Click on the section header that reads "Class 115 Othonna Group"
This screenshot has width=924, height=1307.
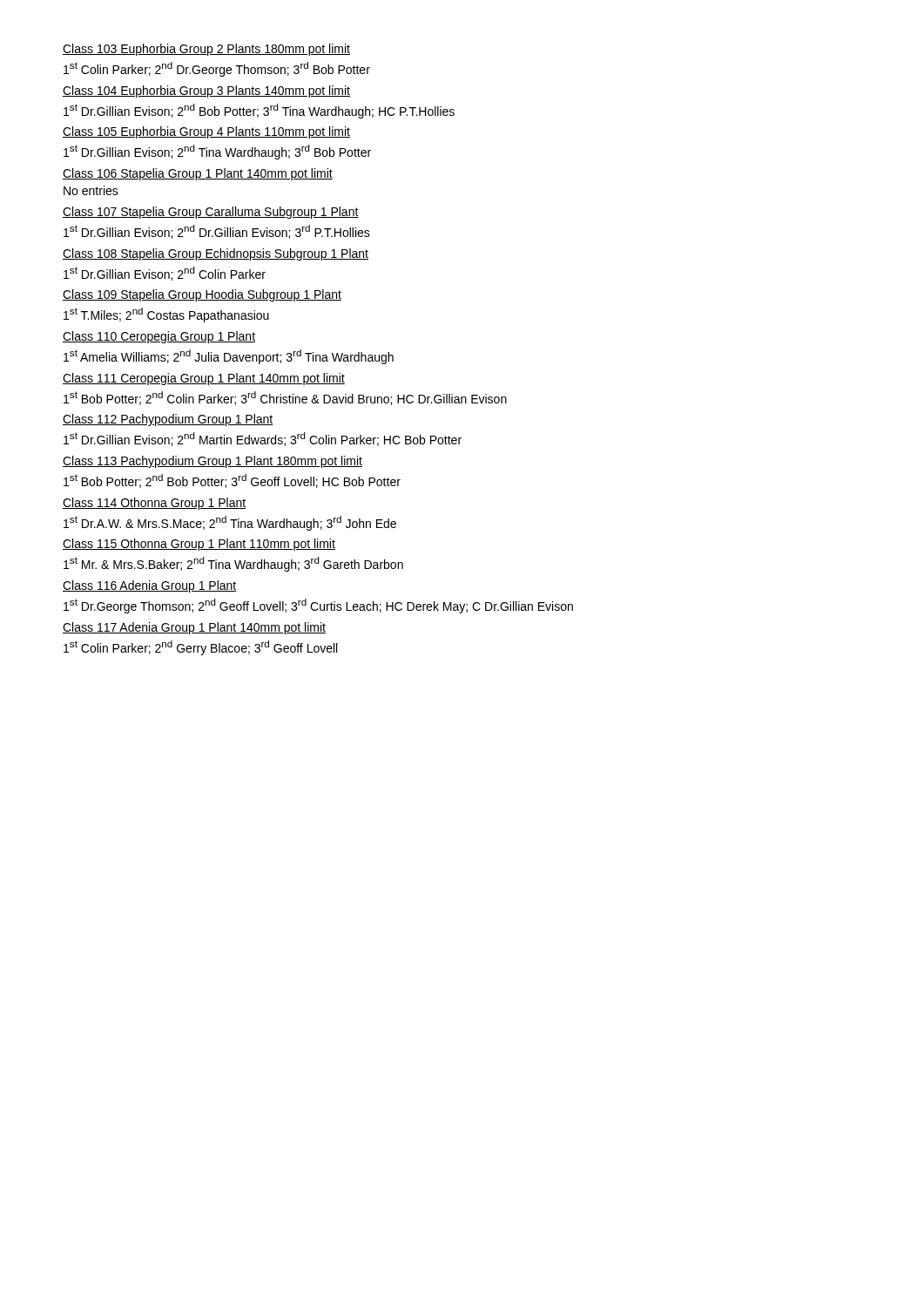(199, 544)
